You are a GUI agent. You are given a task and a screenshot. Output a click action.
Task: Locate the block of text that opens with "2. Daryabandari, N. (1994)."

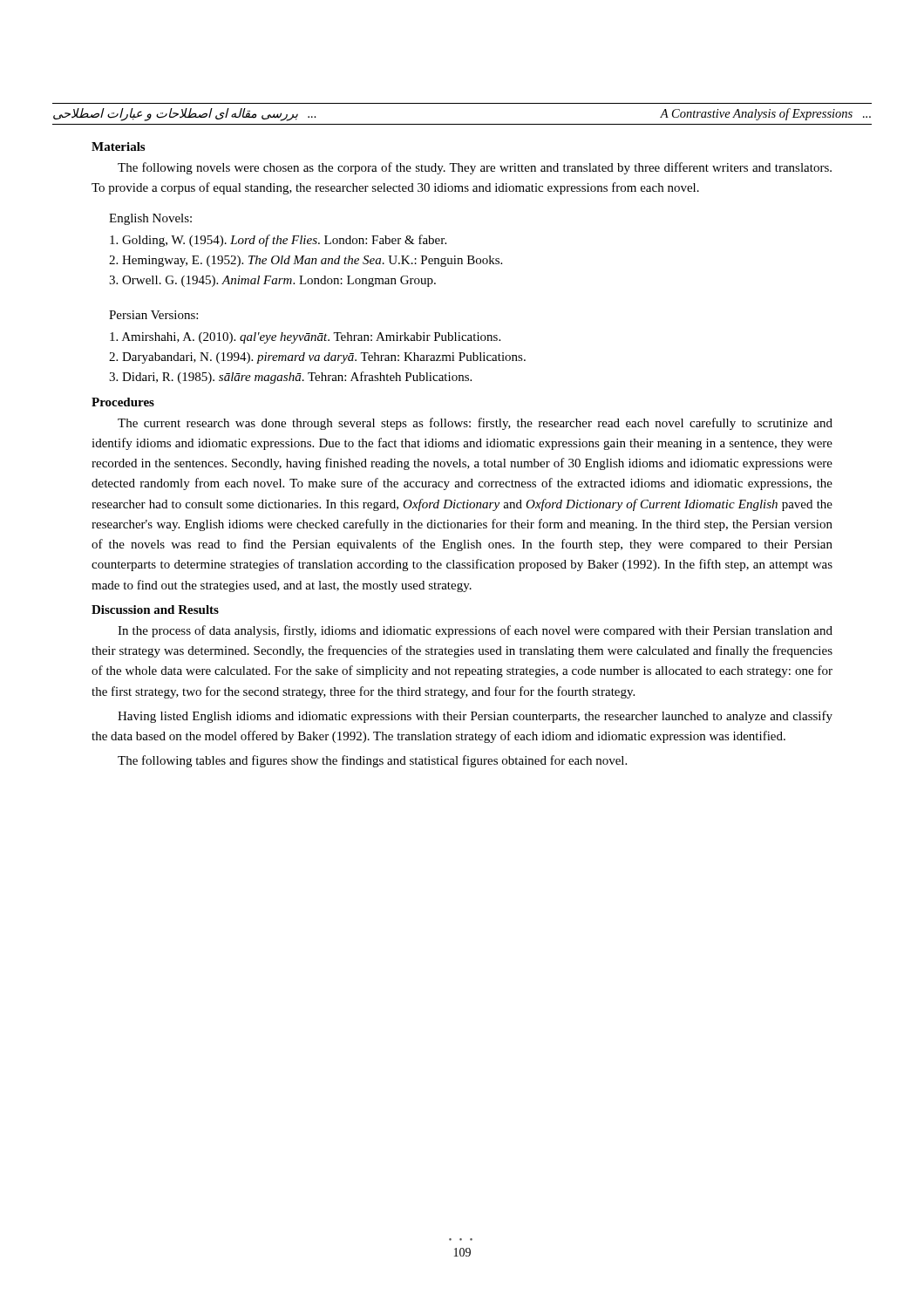click(x=318, y=357)
